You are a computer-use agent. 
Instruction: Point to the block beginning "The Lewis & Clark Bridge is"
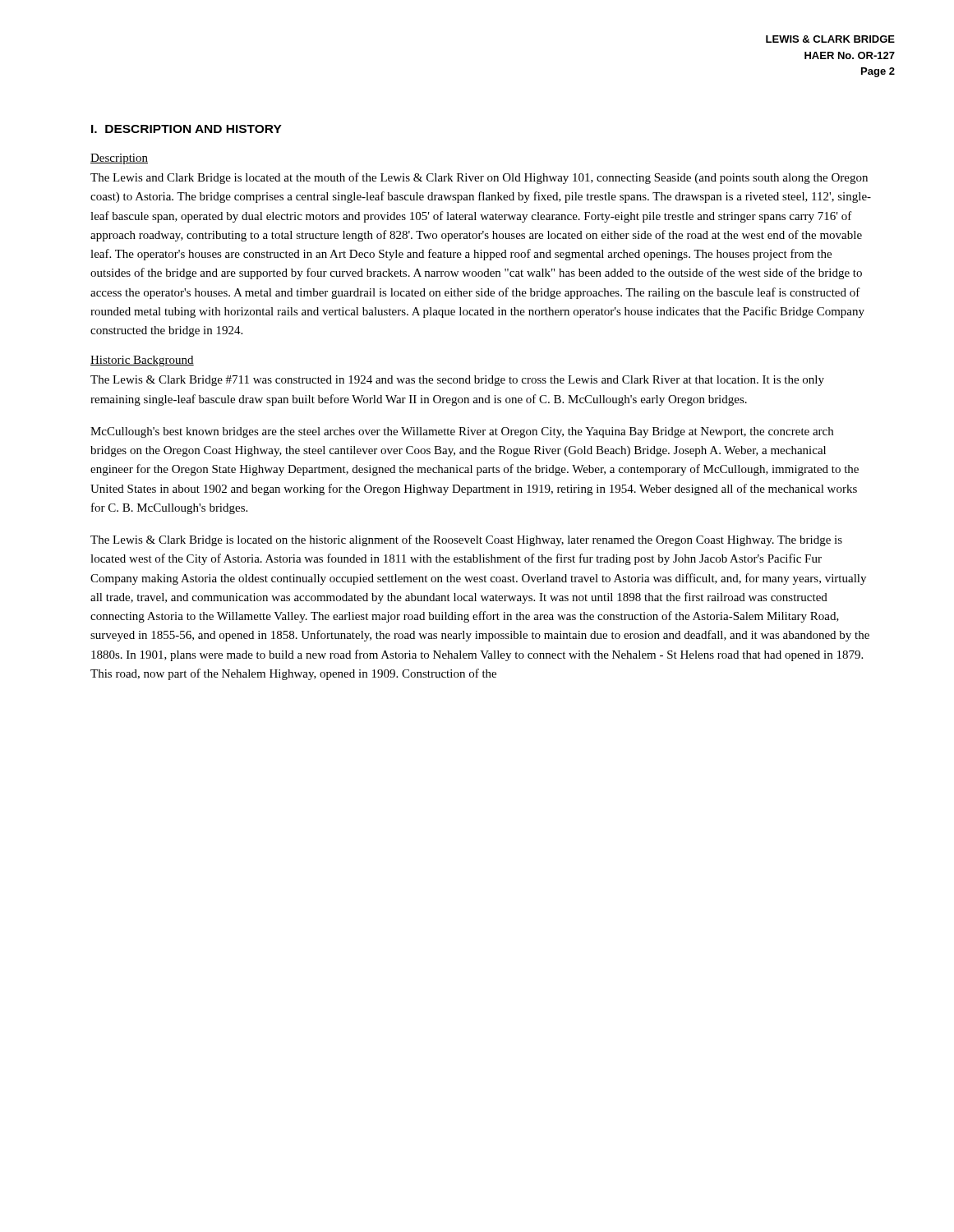pos(480,606)
